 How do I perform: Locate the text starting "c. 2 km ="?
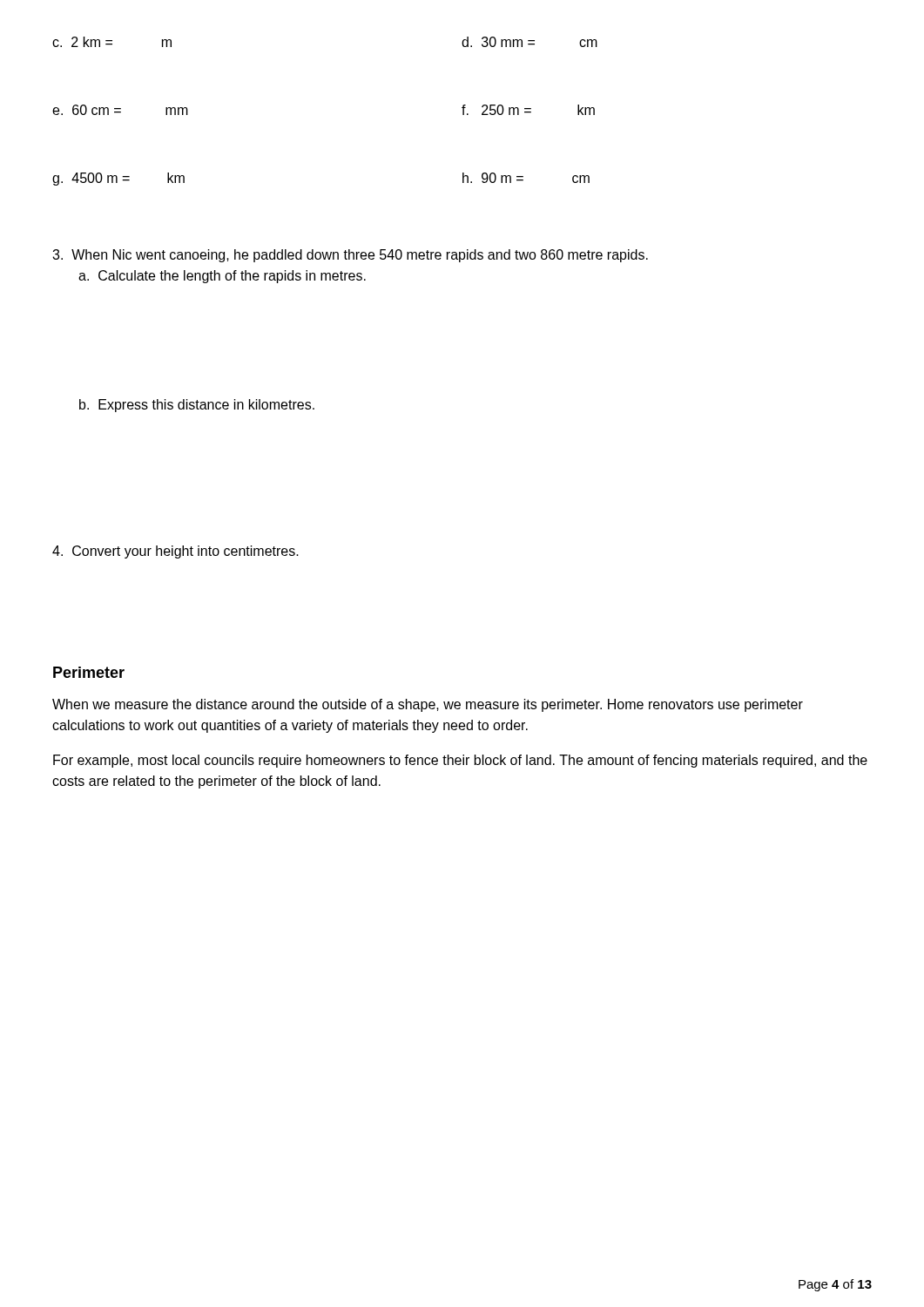click(x=462, y=43)
